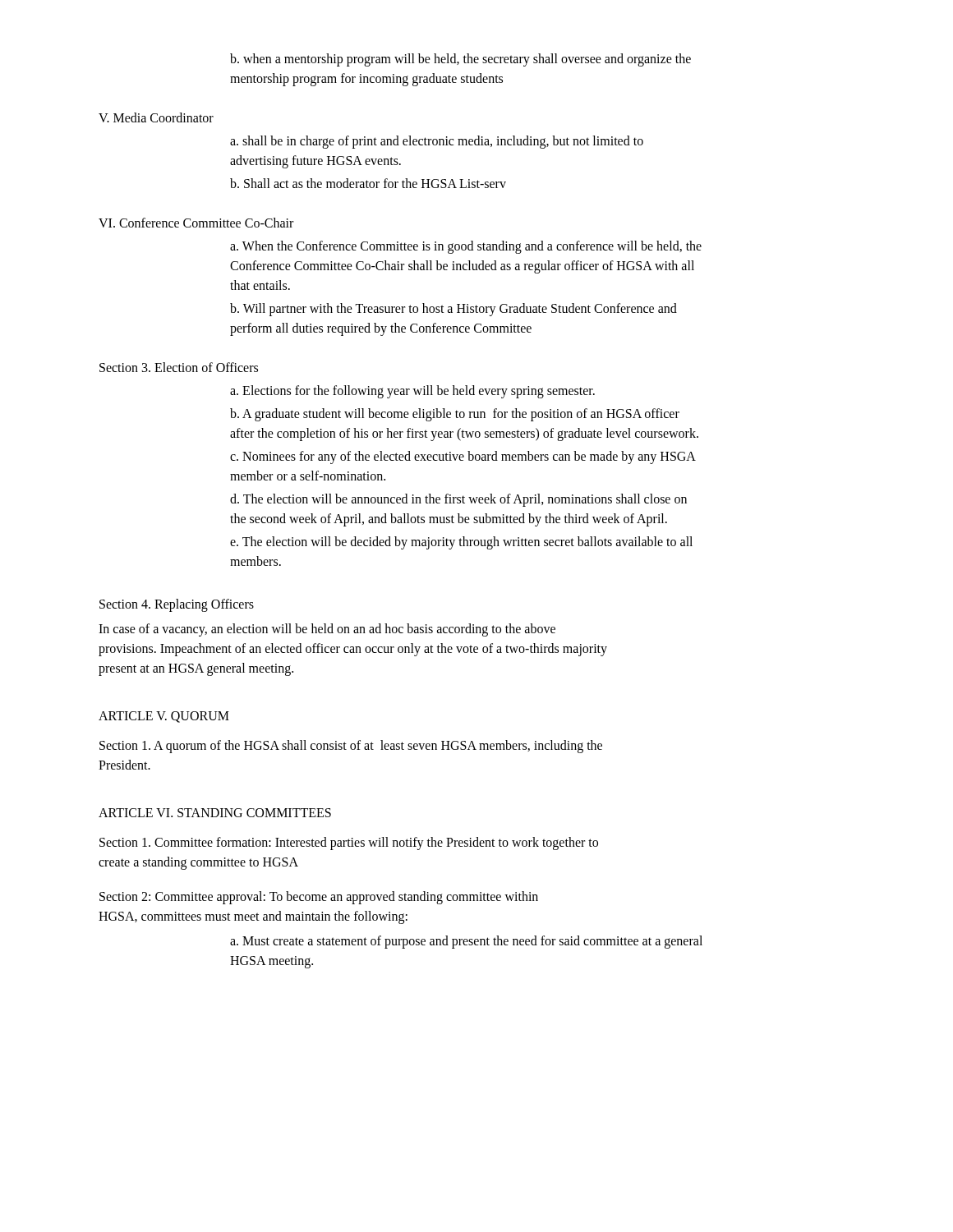This screenshot has height=1232, width=953.
Task: Point to the text starting "b. Shall act as the moderator for"
Action: 368,184
